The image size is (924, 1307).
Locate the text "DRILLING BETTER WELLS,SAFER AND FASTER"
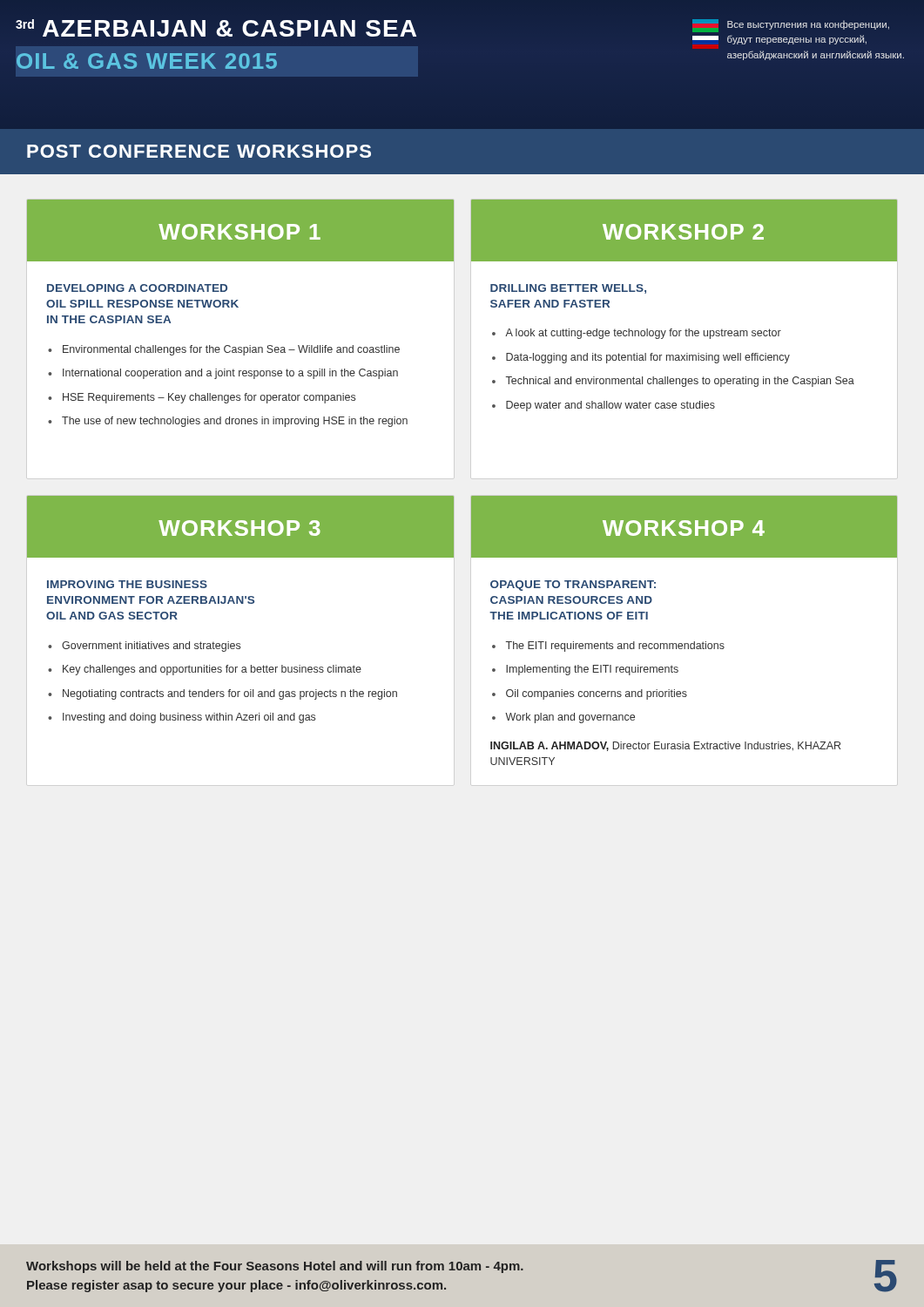click(x=569, y=296)
